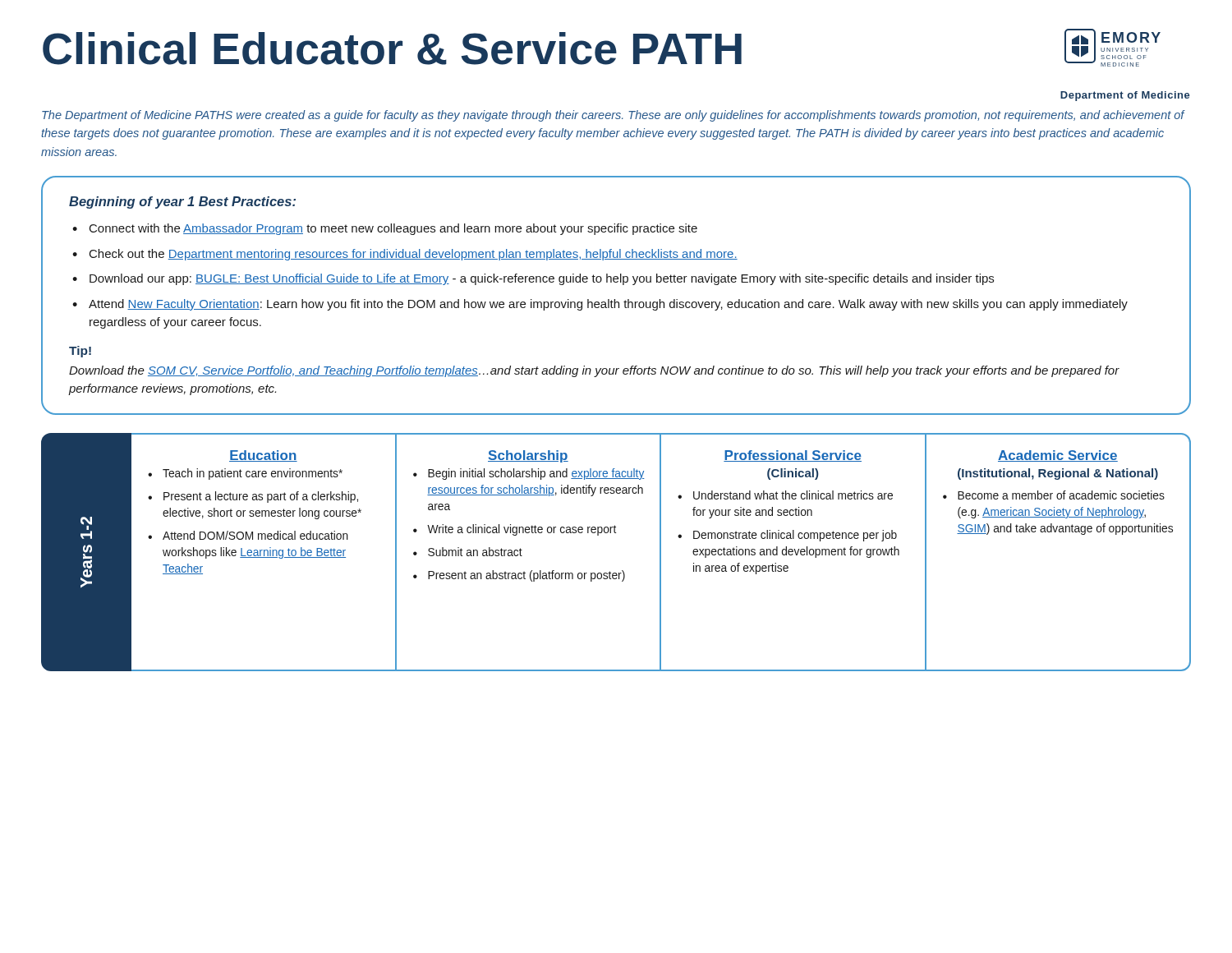Viewport: 1232px width, 953px height.
Task: Point to the passage starting "Write a clinical"
Action: [x=522, y=529]
